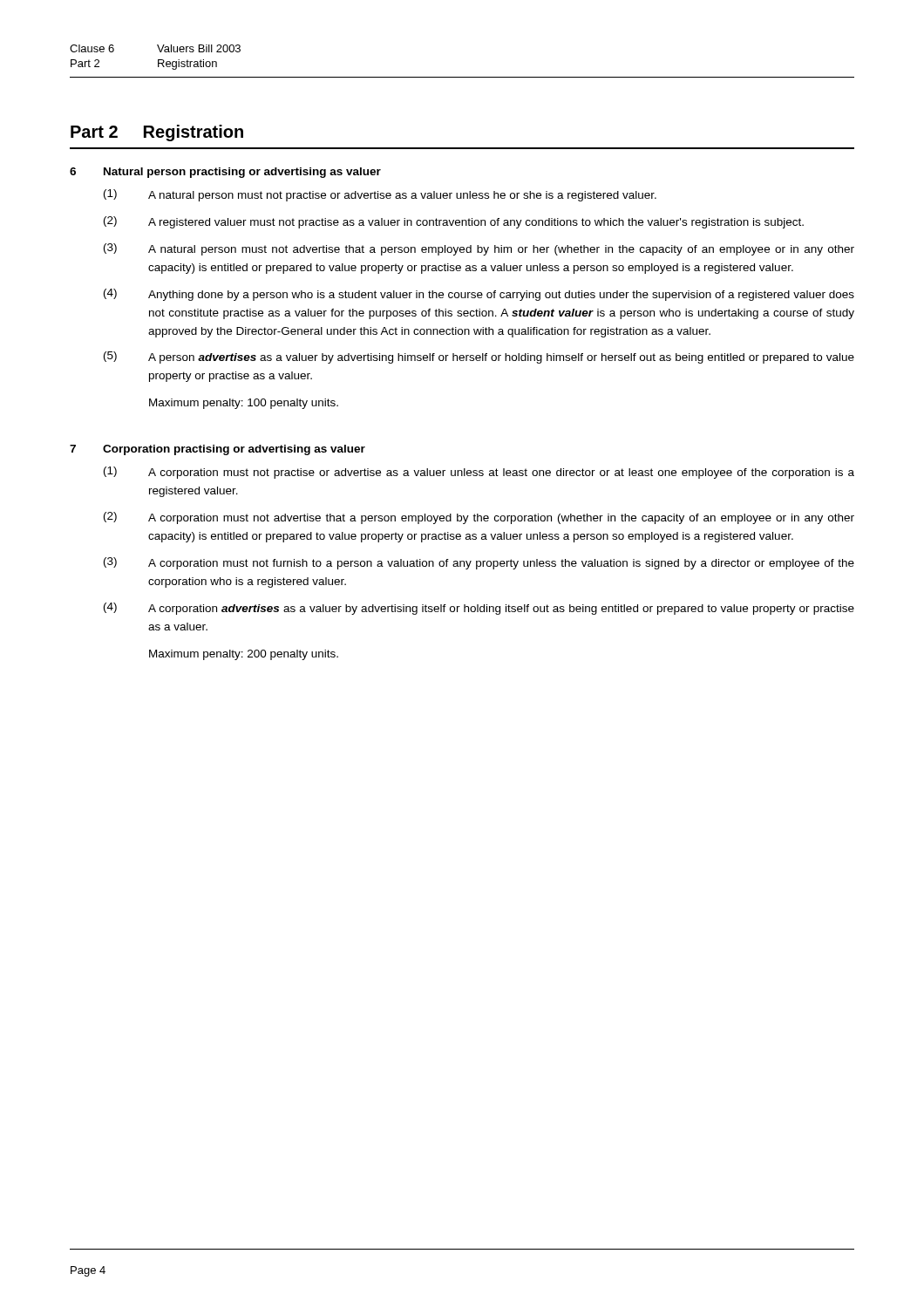Point to the region starting "Anything done by"

point(501,312)
